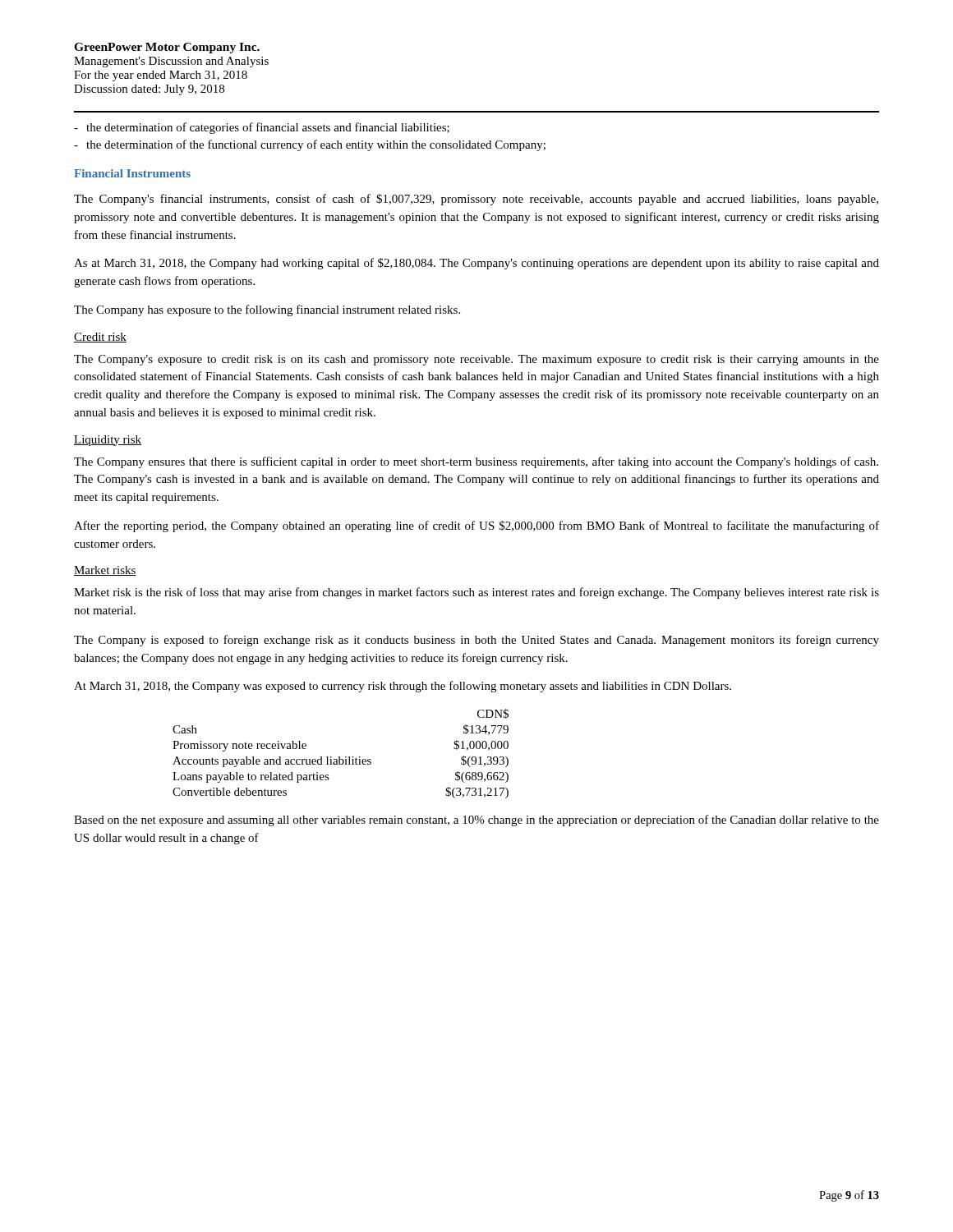Viewport: 953px width, 1232px height.
Task: Where is the passage that starts "The Company's exposure"?
Action: tap(476, 385)
